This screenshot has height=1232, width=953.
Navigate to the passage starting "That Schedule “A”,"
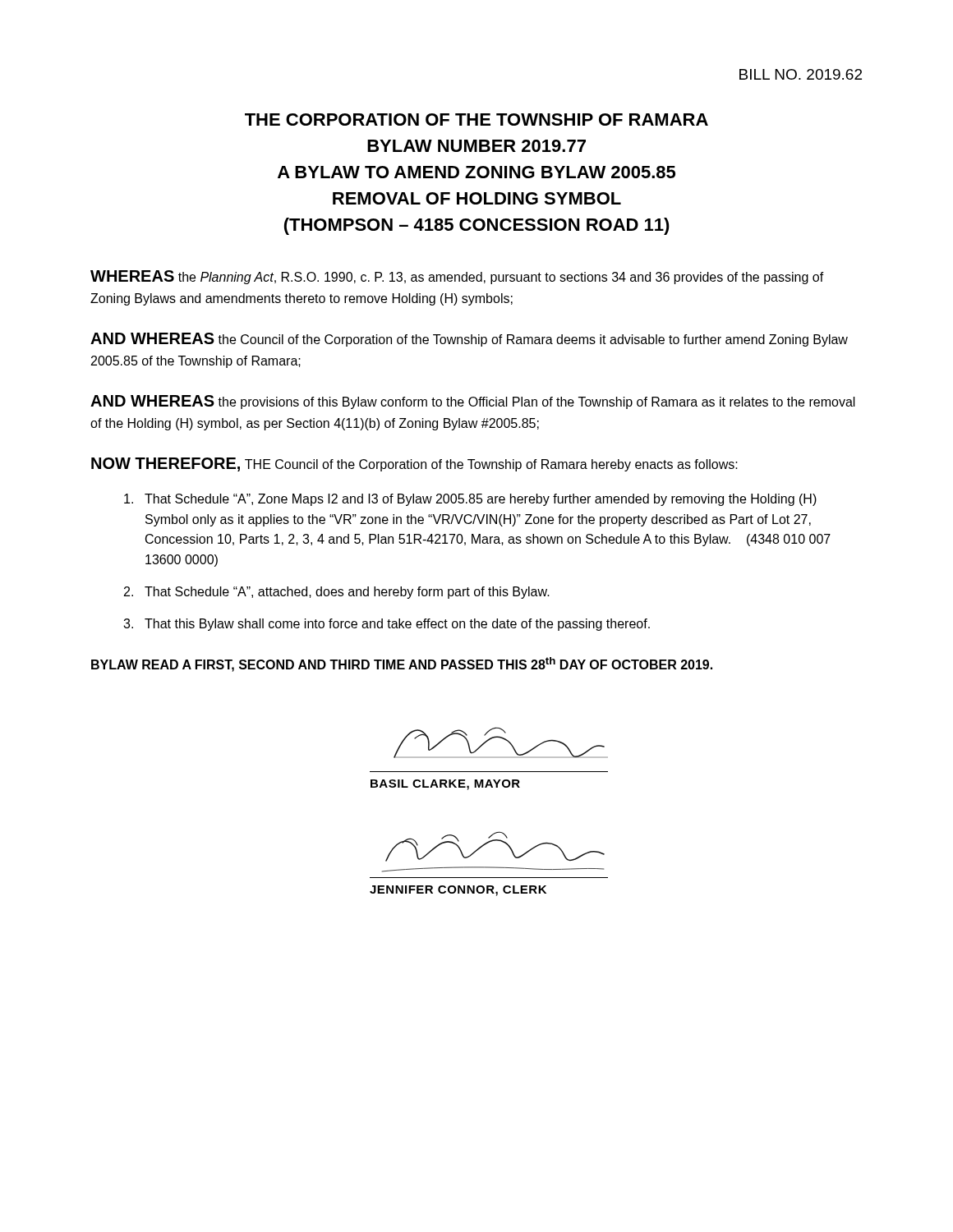pyautogui.click(x=493, y=530)
